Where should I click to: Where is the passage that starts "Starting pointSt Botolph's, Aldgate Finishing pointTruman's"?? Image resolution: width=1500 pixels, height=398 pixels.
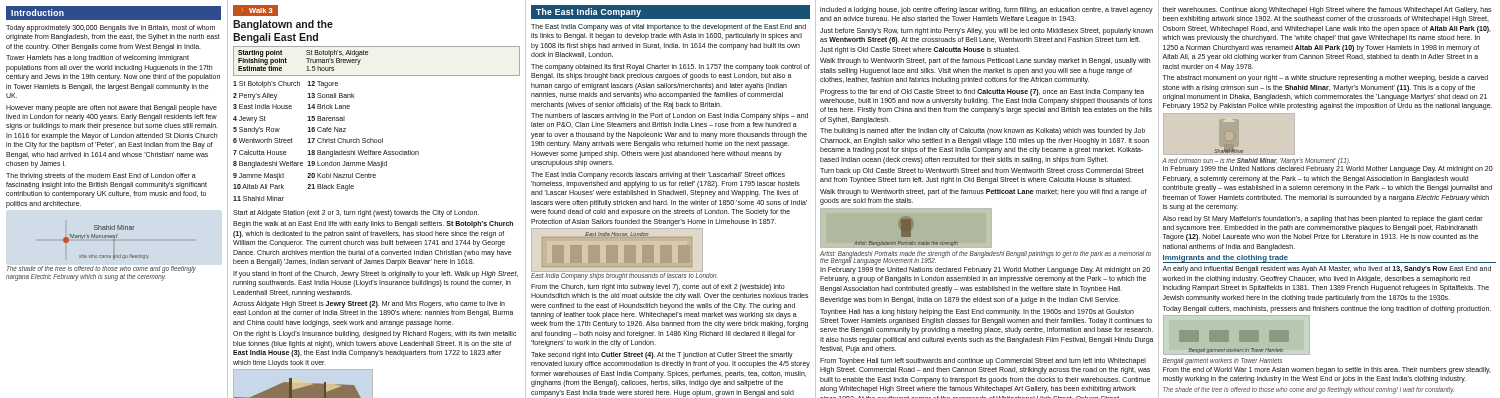coord(376,61)
